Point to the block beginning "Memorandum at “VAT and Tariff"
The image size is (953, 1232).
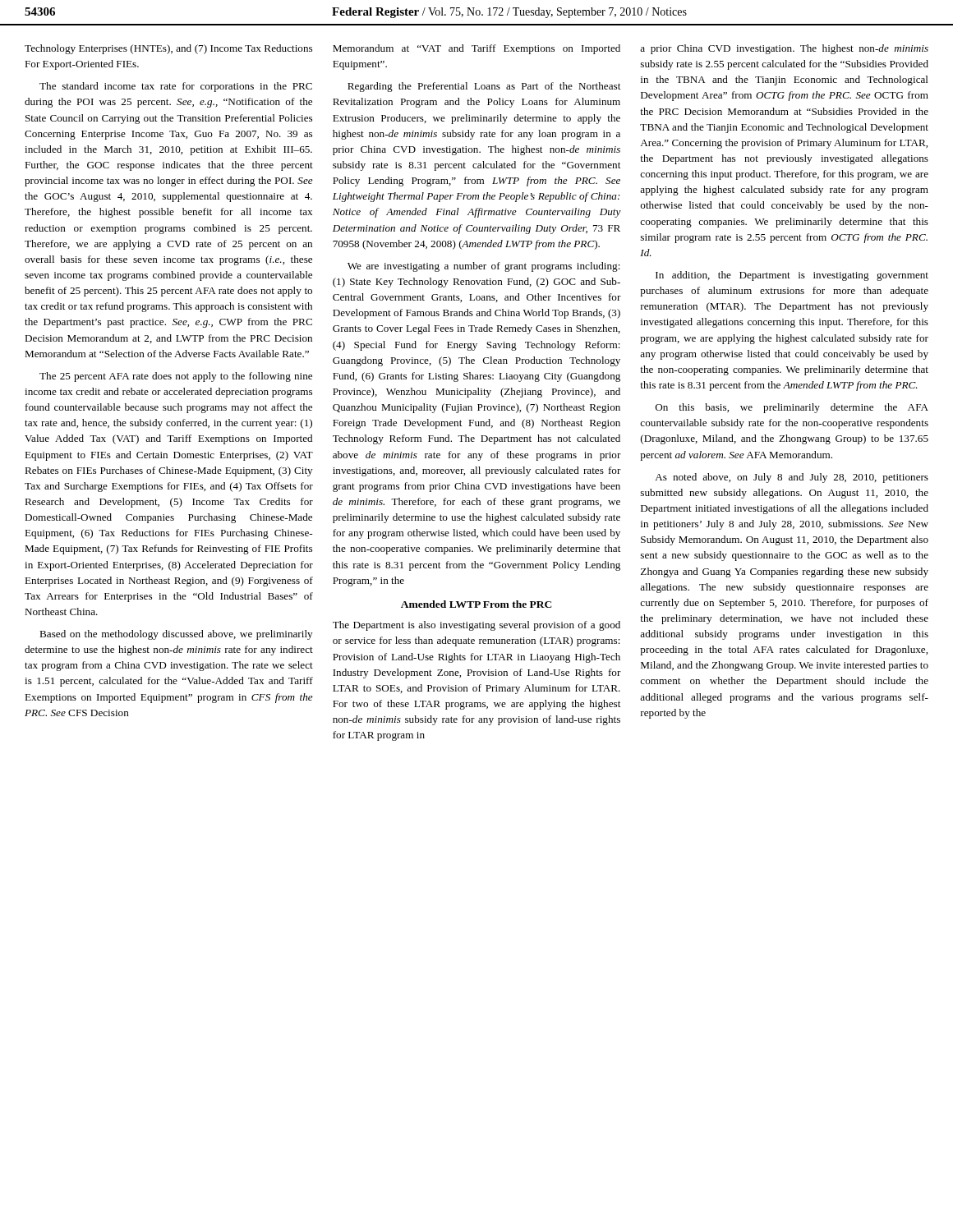coord(477,314)
